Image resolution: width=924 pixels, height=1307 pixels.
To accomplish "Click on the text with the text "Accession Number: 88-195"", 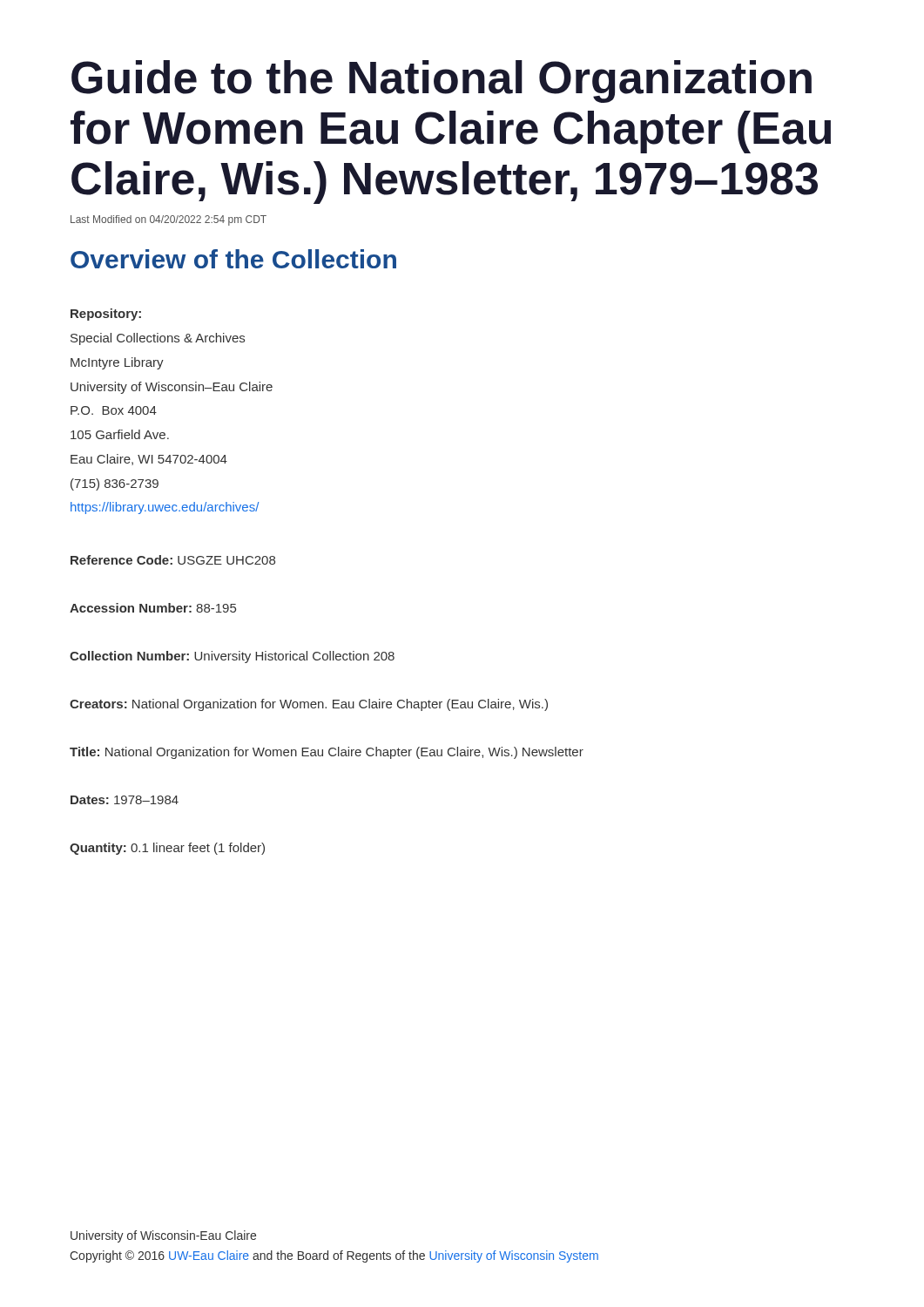I will point(153,608).
